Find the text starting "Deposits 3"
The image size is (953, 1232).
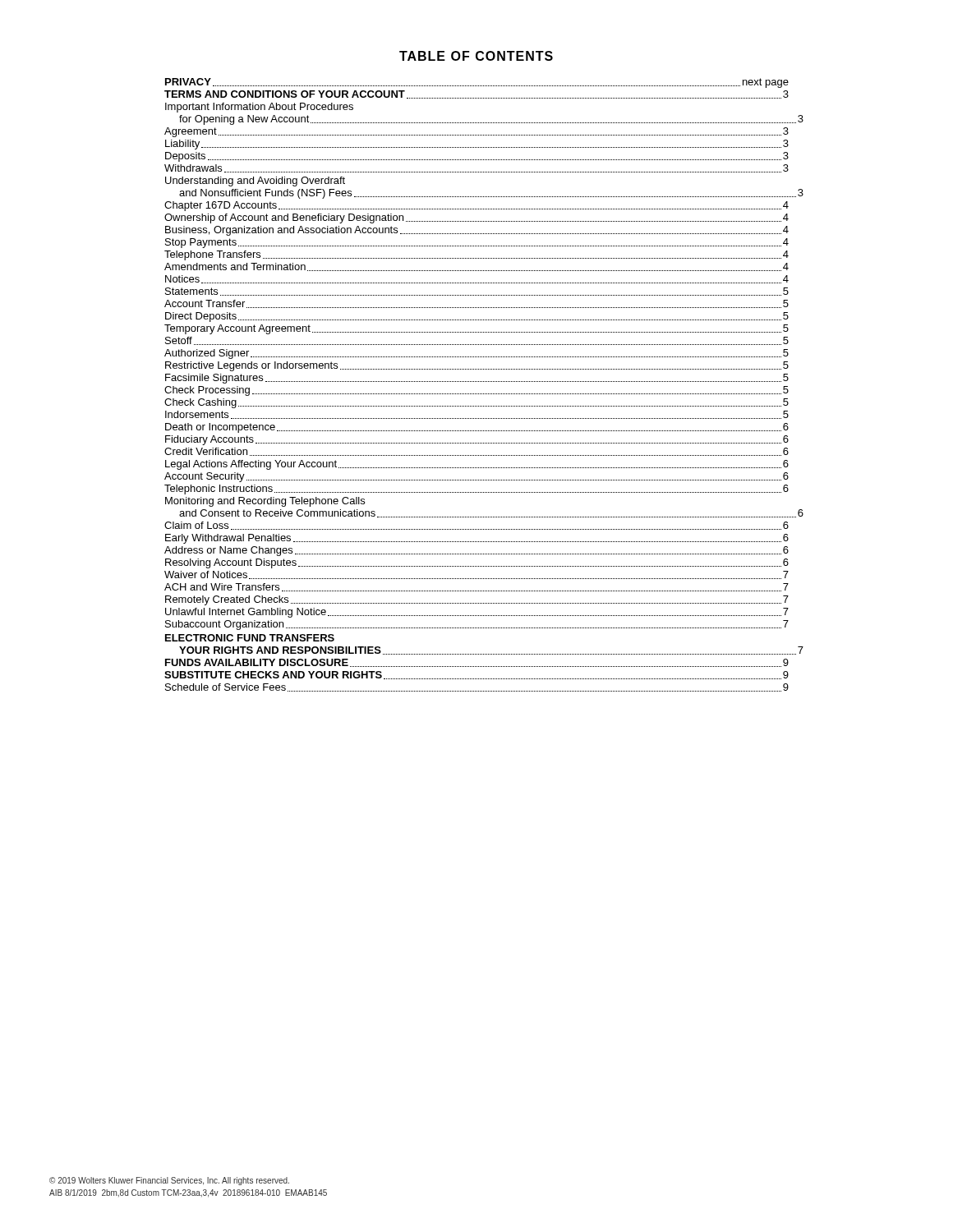(476, 156)
